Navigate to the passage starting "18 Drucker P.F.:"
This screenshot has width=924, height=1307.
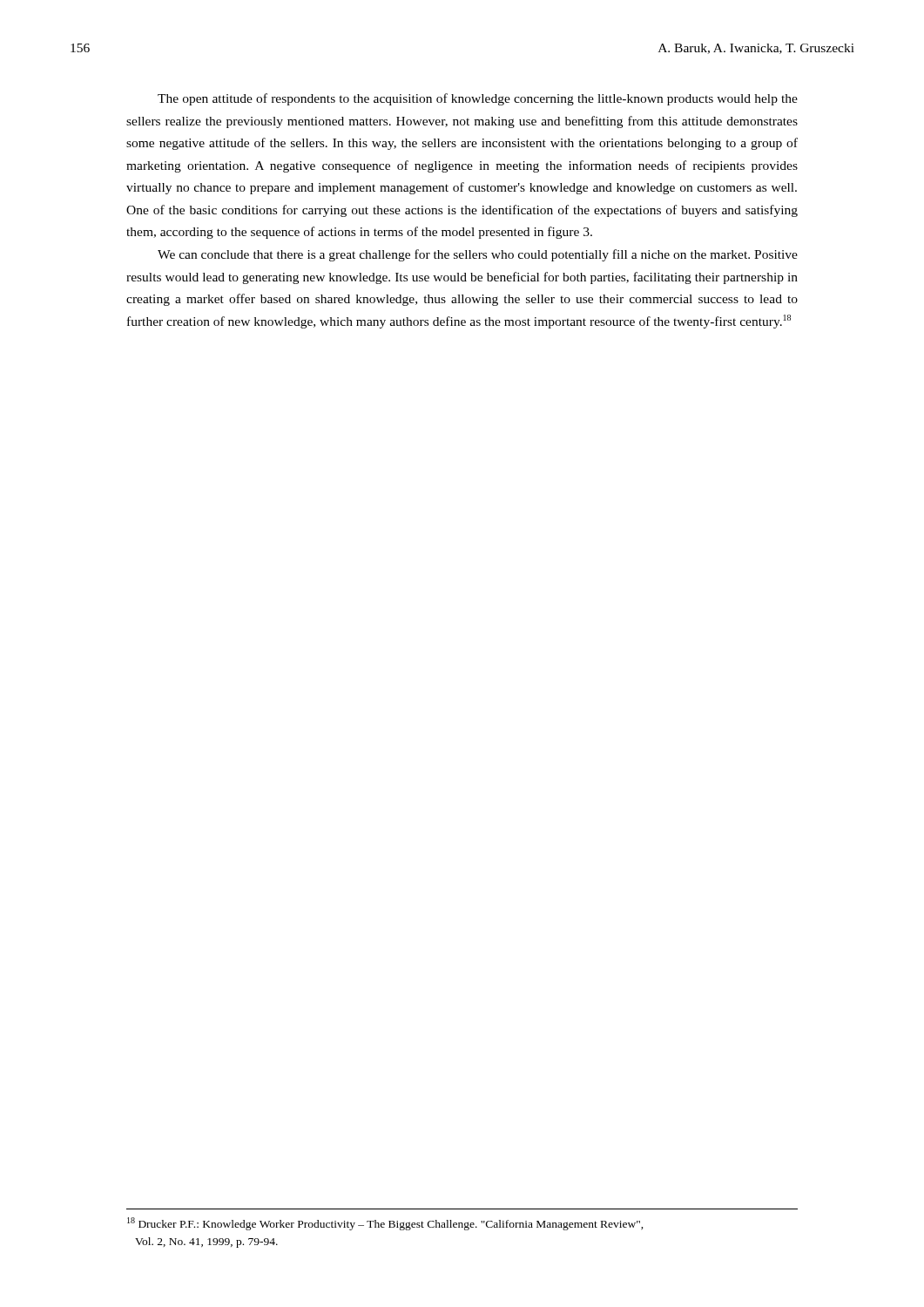(x=462, y=1233)
